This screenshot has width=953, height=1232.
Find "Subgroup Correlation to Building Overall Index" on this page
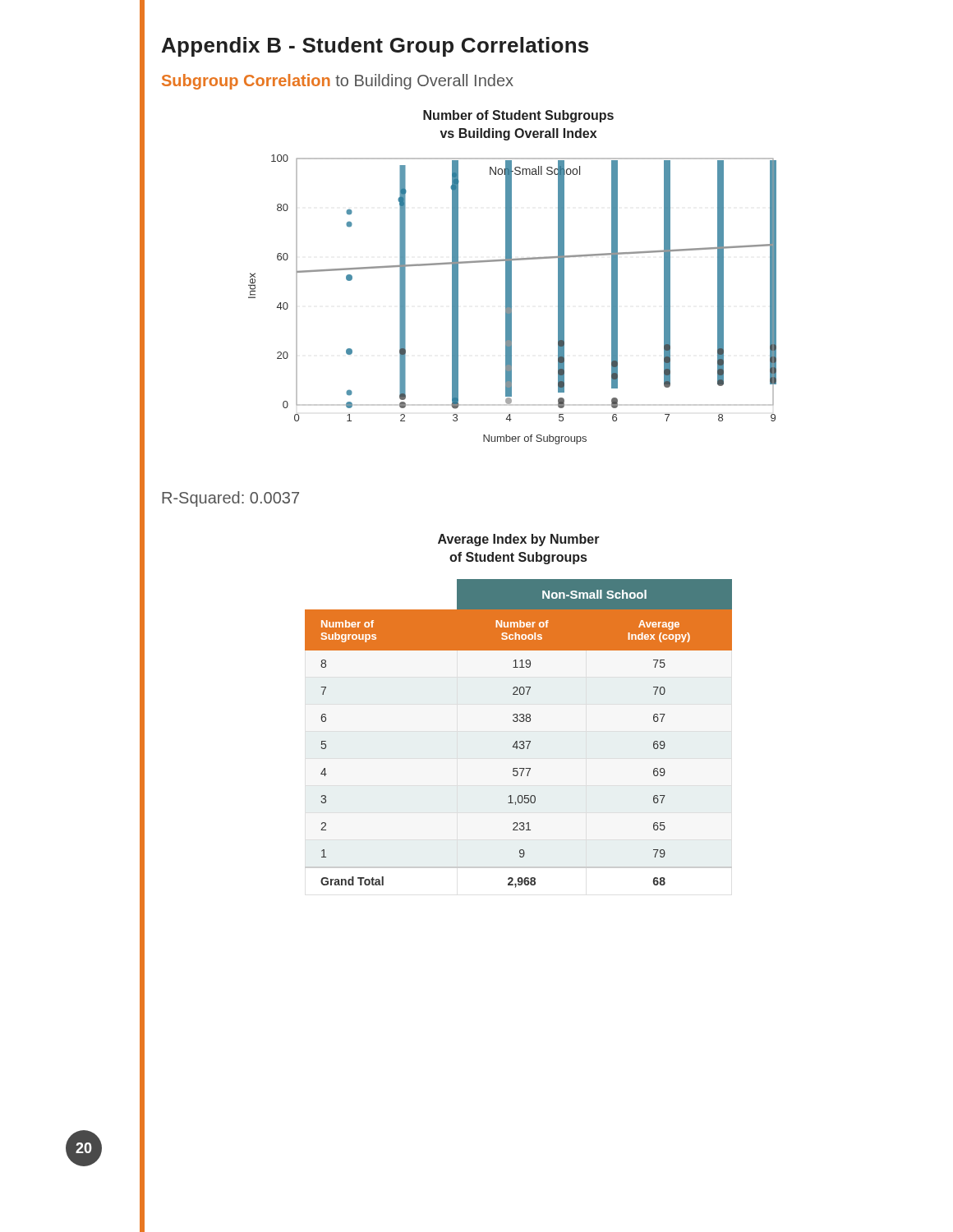tap(337, 81)
